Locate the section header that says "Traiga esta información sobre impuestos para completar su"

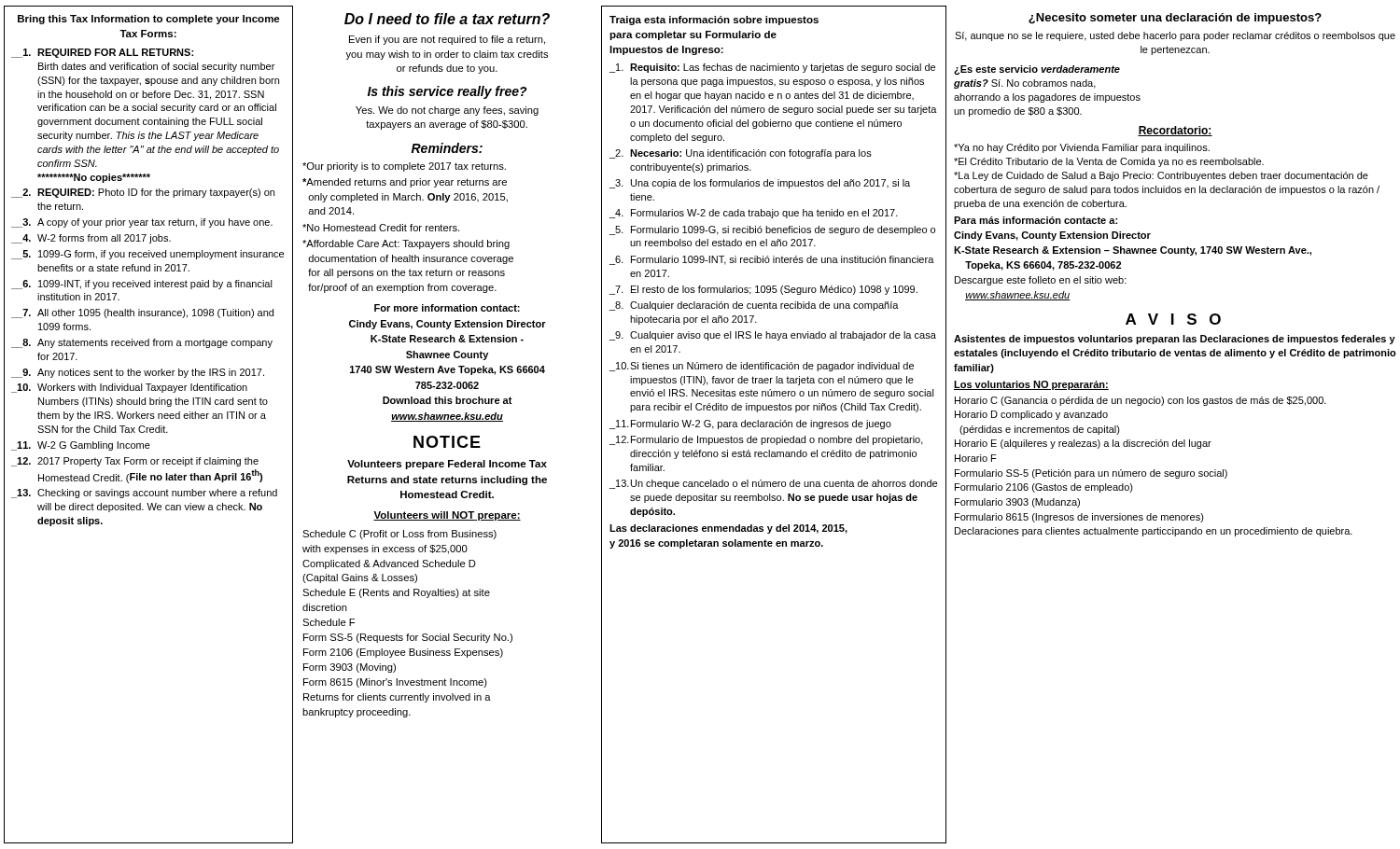[x=714, y=35]
